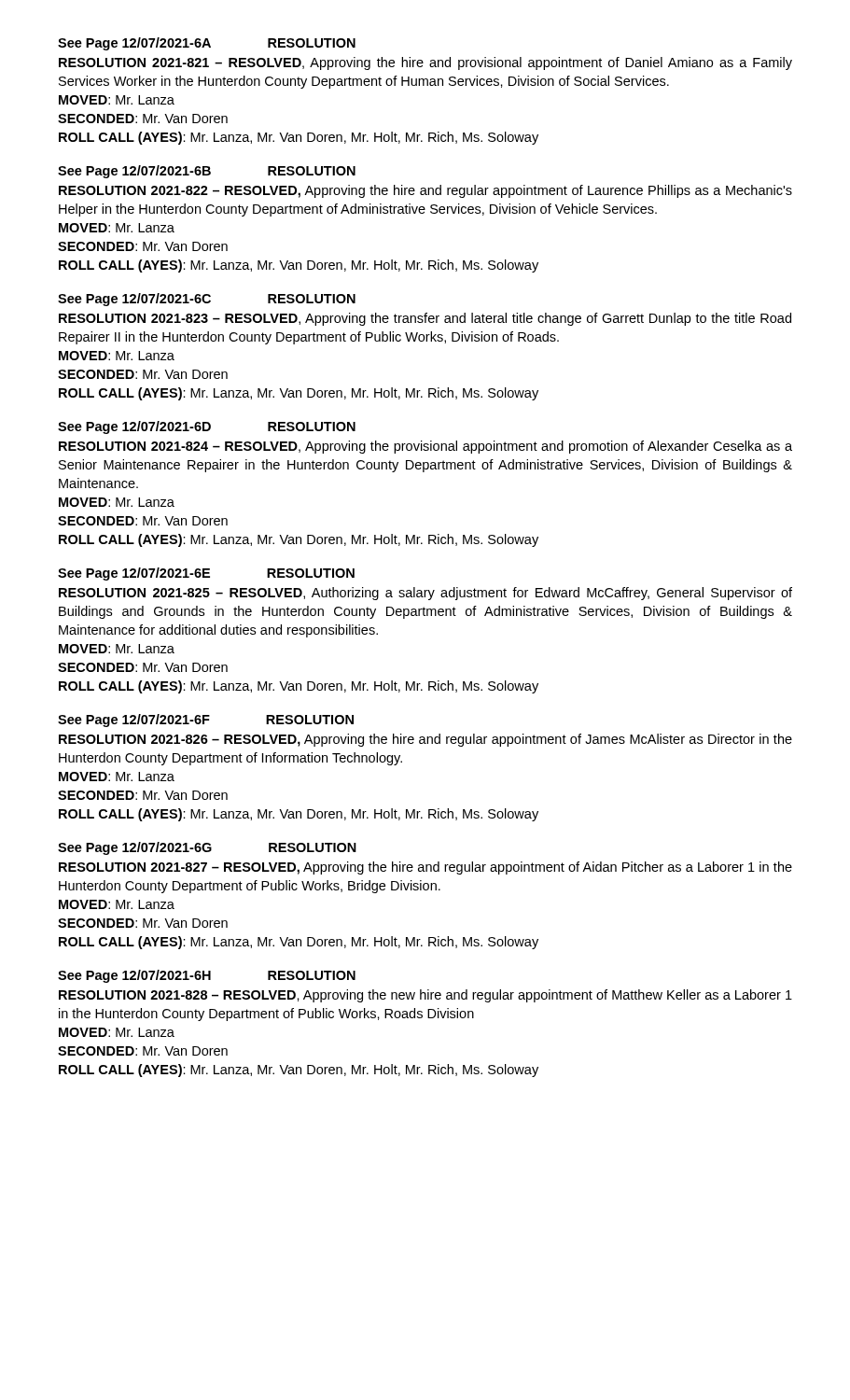Where is the passage that starts "RESOLUTION 2021-824 – RESOLVED, Approving"?
850x1400 pixels.
pyautogui.click(x=425, y=447)
